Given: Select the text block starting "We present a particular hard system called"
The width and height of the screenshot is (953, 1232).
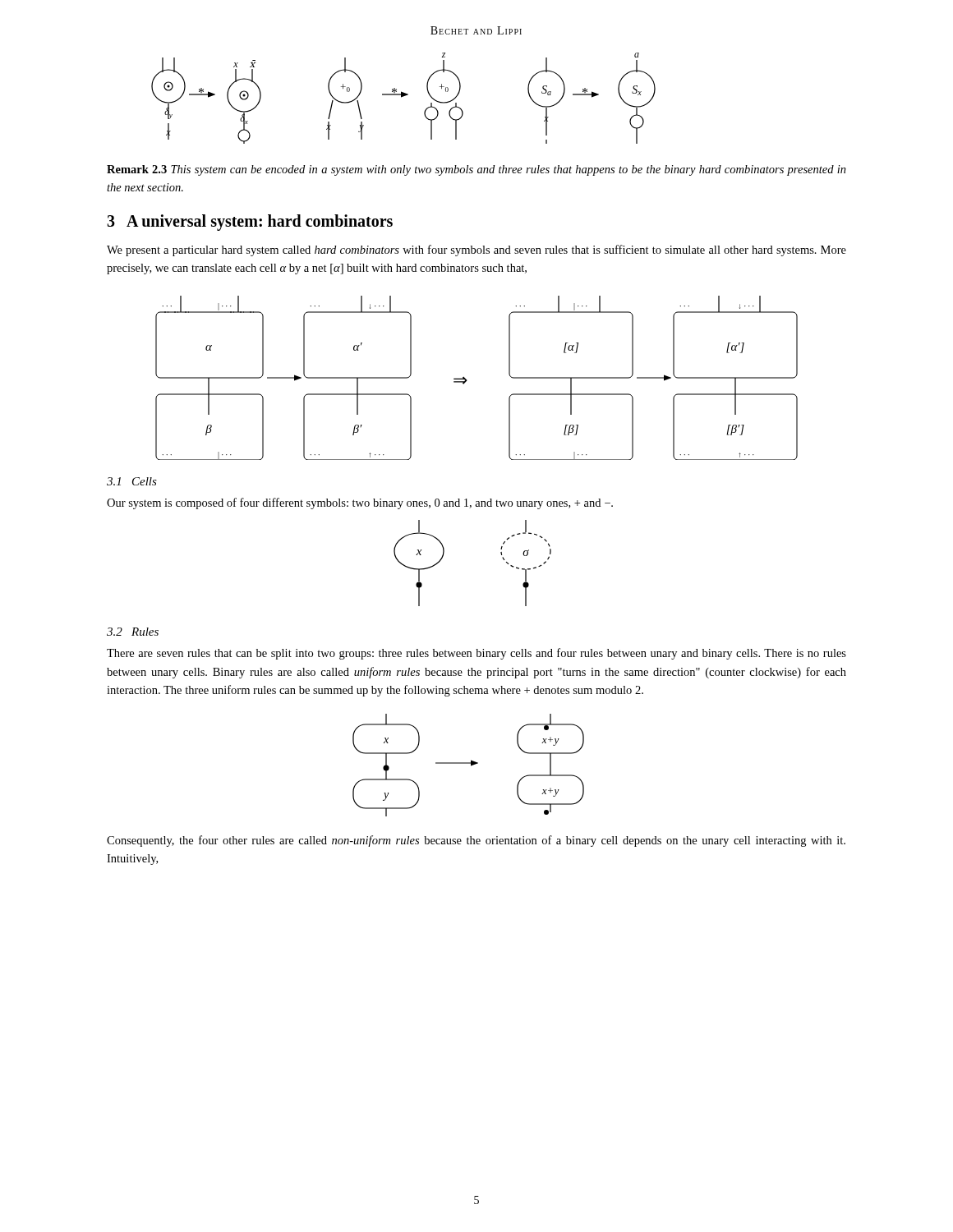Looking at the screenshot, I should 476,259.
